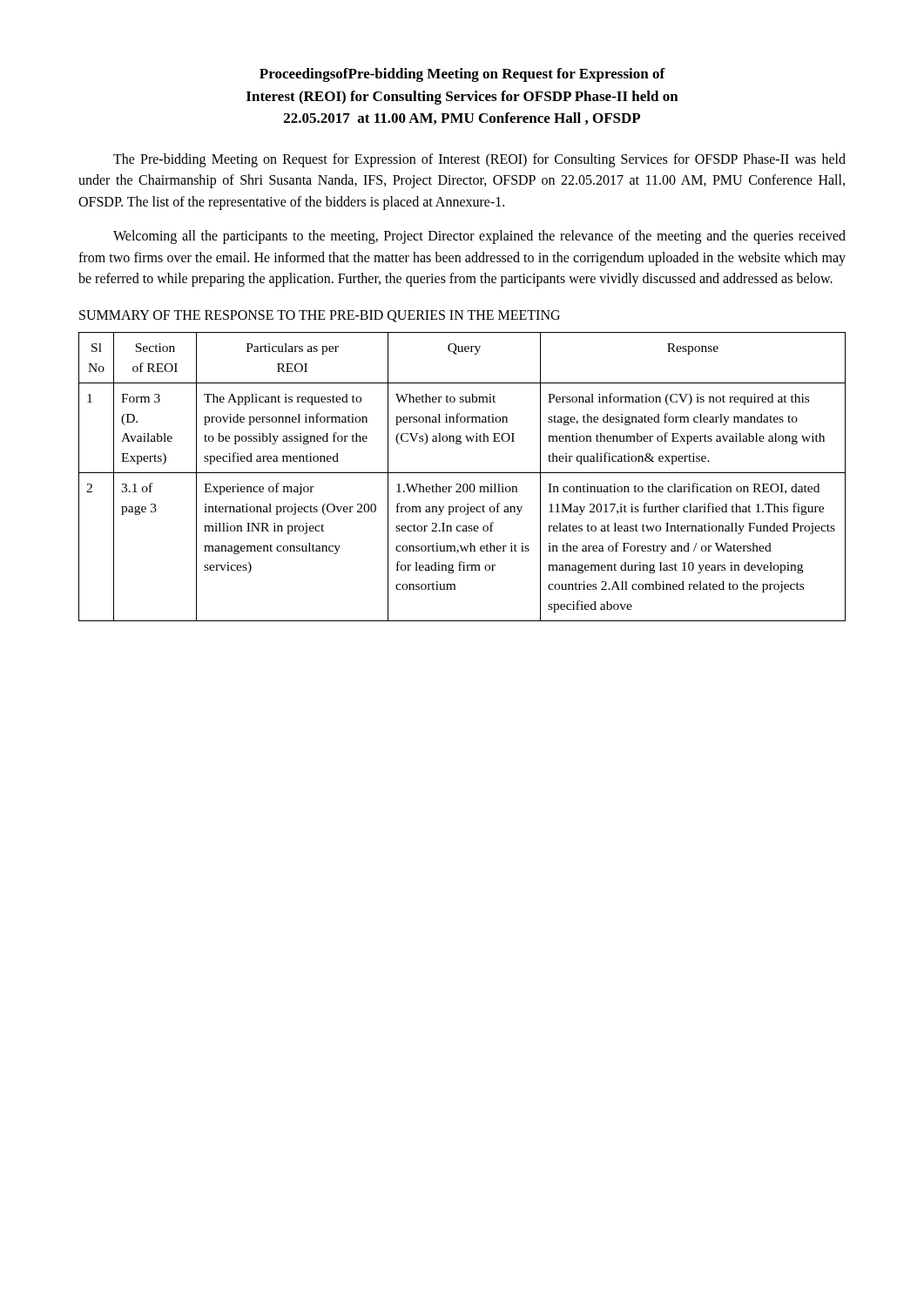This screenshot has width=924, height=1307.
Task: Select the text block that reads "Welcoming all the"
Action: [x=462, y=257]
